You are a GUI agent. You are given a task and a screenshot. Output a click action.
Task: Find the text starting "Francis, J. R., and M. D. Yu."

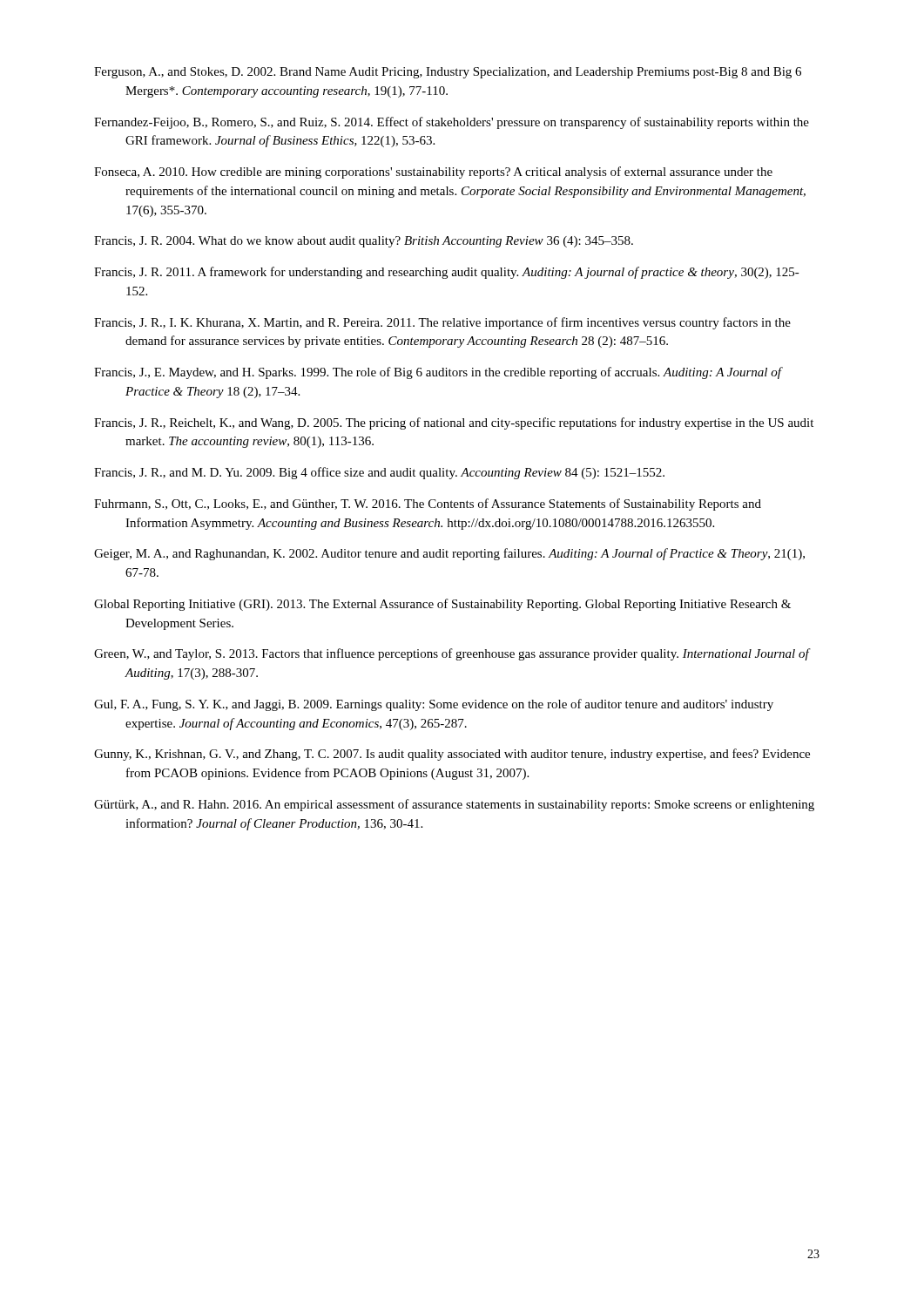[x=380, y=472]
